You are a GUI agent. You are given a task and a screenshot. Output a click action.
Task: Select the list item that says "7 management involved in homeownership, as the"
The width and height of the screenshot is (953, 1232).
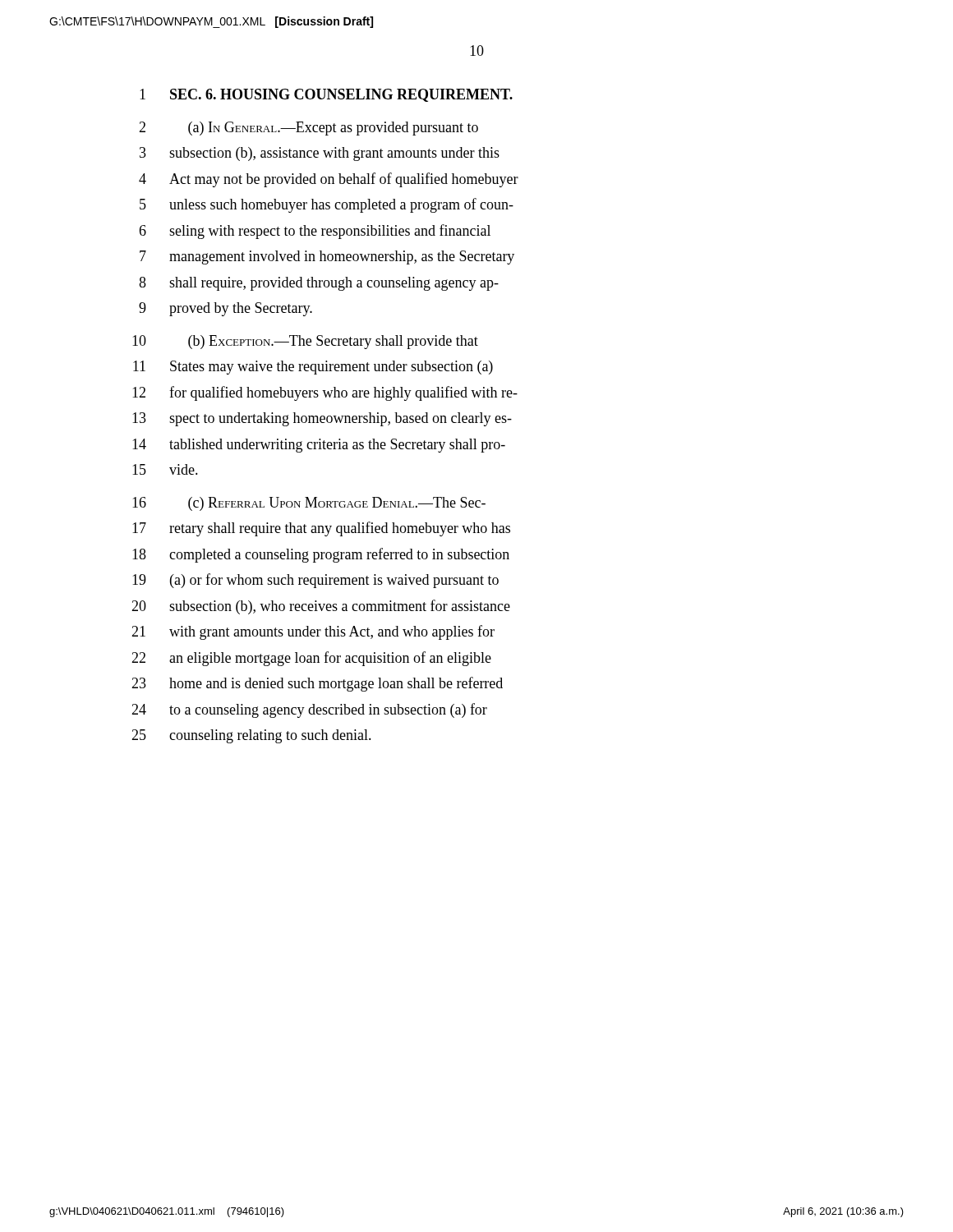click(x=497, y=257)
